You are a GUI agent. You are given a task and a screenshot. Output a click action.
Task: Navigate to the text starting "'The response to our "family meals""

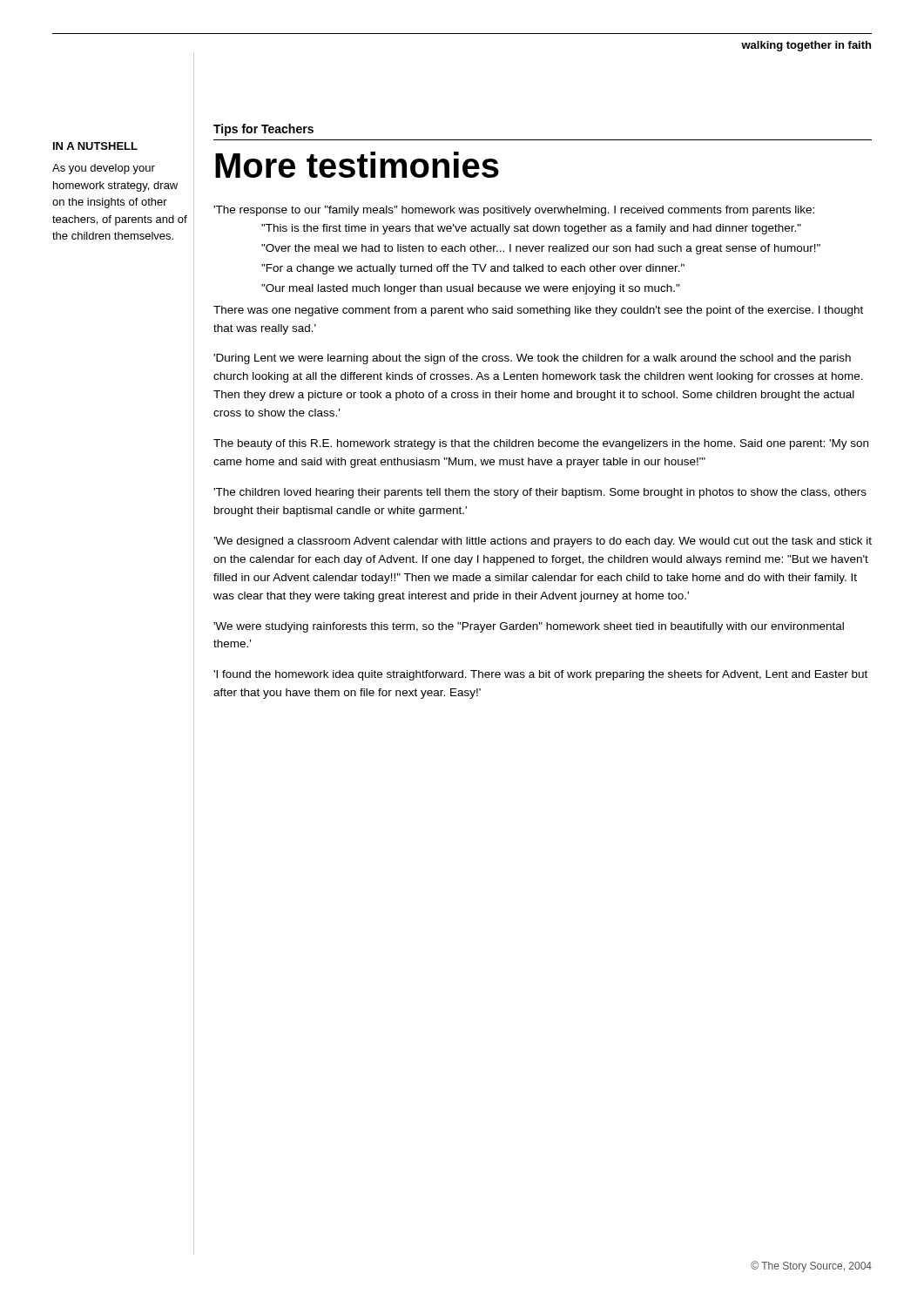tap(543, 269)
